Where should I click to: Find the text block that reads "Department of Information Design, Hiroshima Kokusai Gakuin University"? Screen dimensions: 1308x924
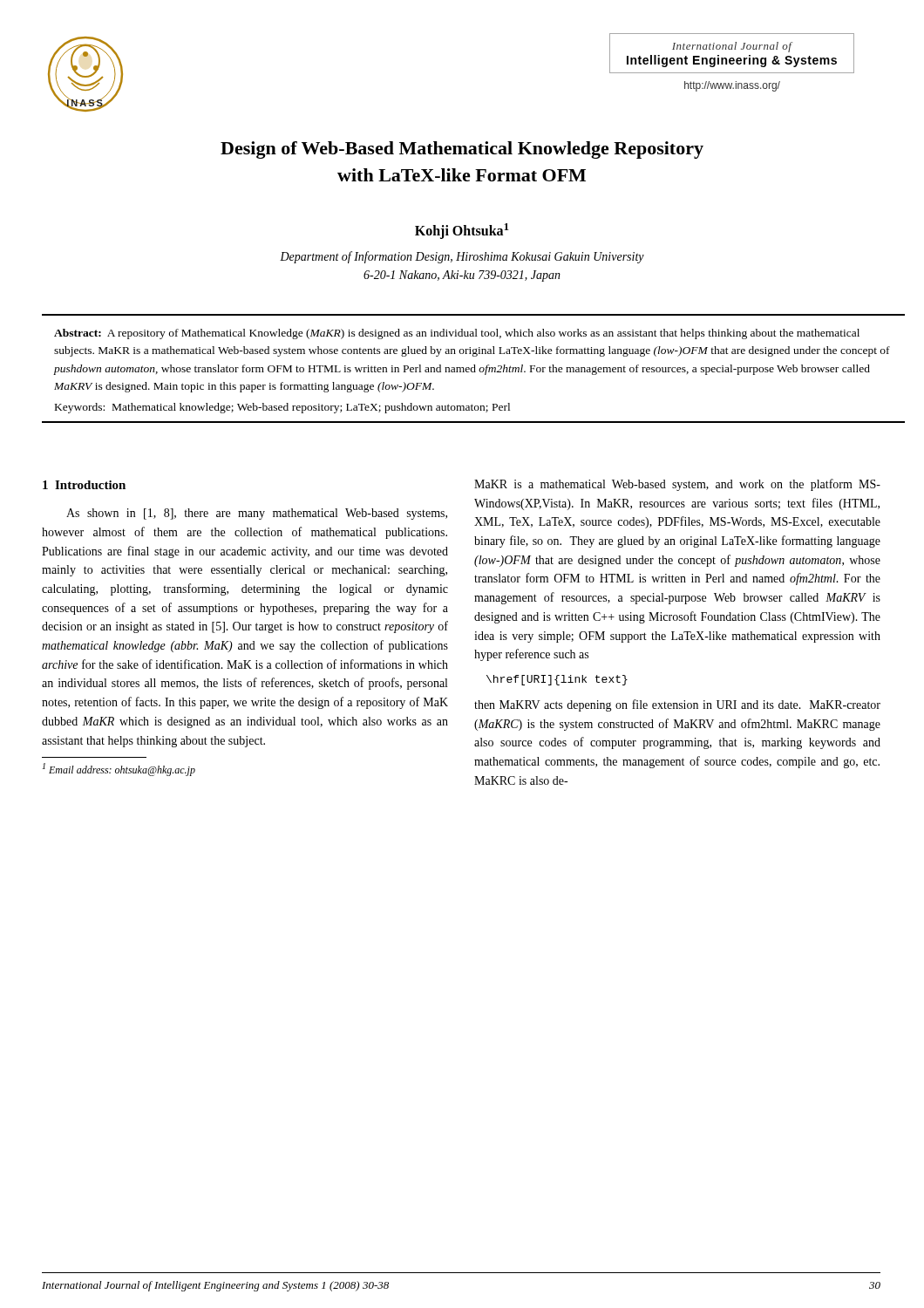coord(462,266)
